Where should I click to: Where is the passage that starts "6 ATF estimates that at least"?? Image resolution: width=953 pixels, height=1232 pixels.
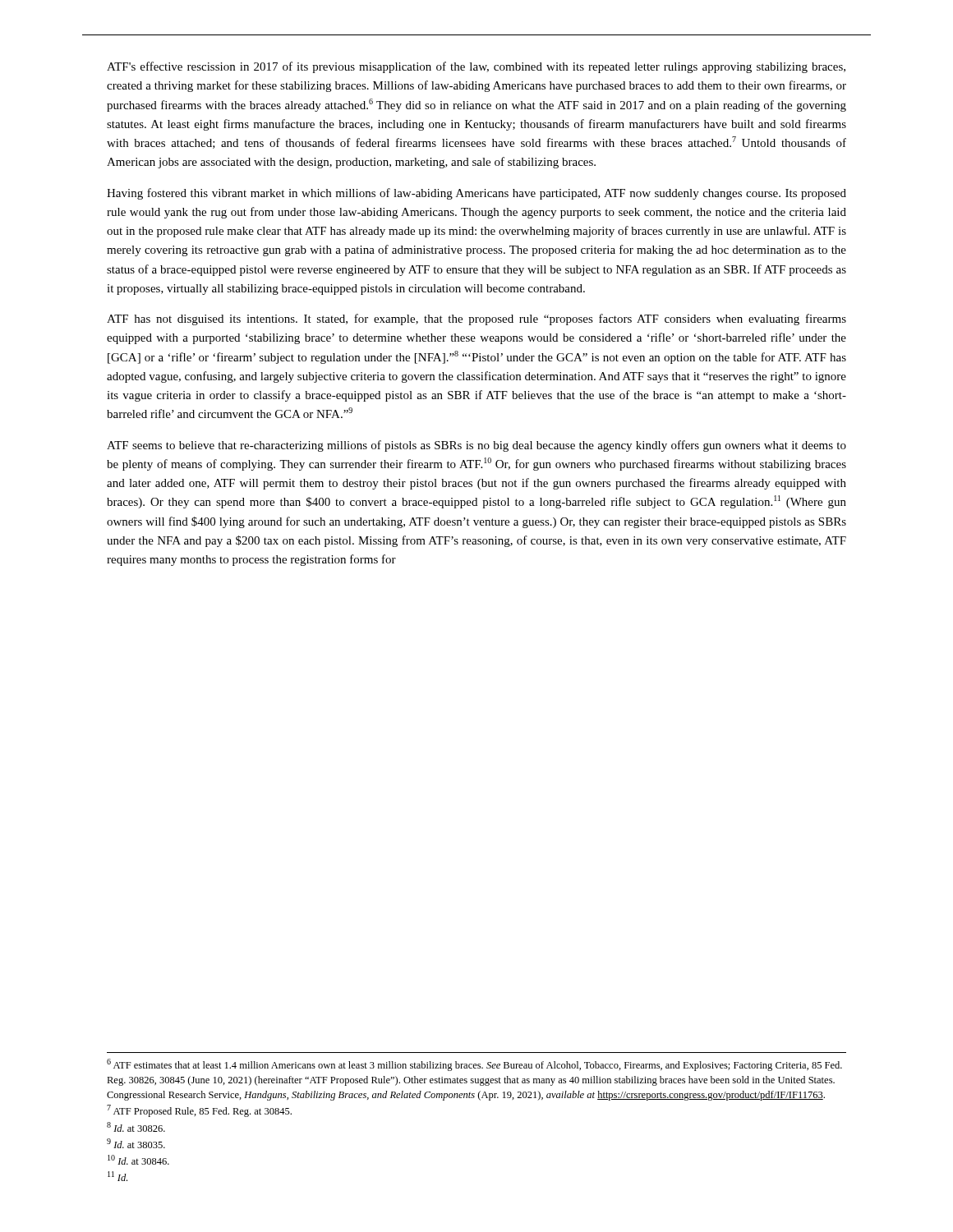coord(475,1079)
